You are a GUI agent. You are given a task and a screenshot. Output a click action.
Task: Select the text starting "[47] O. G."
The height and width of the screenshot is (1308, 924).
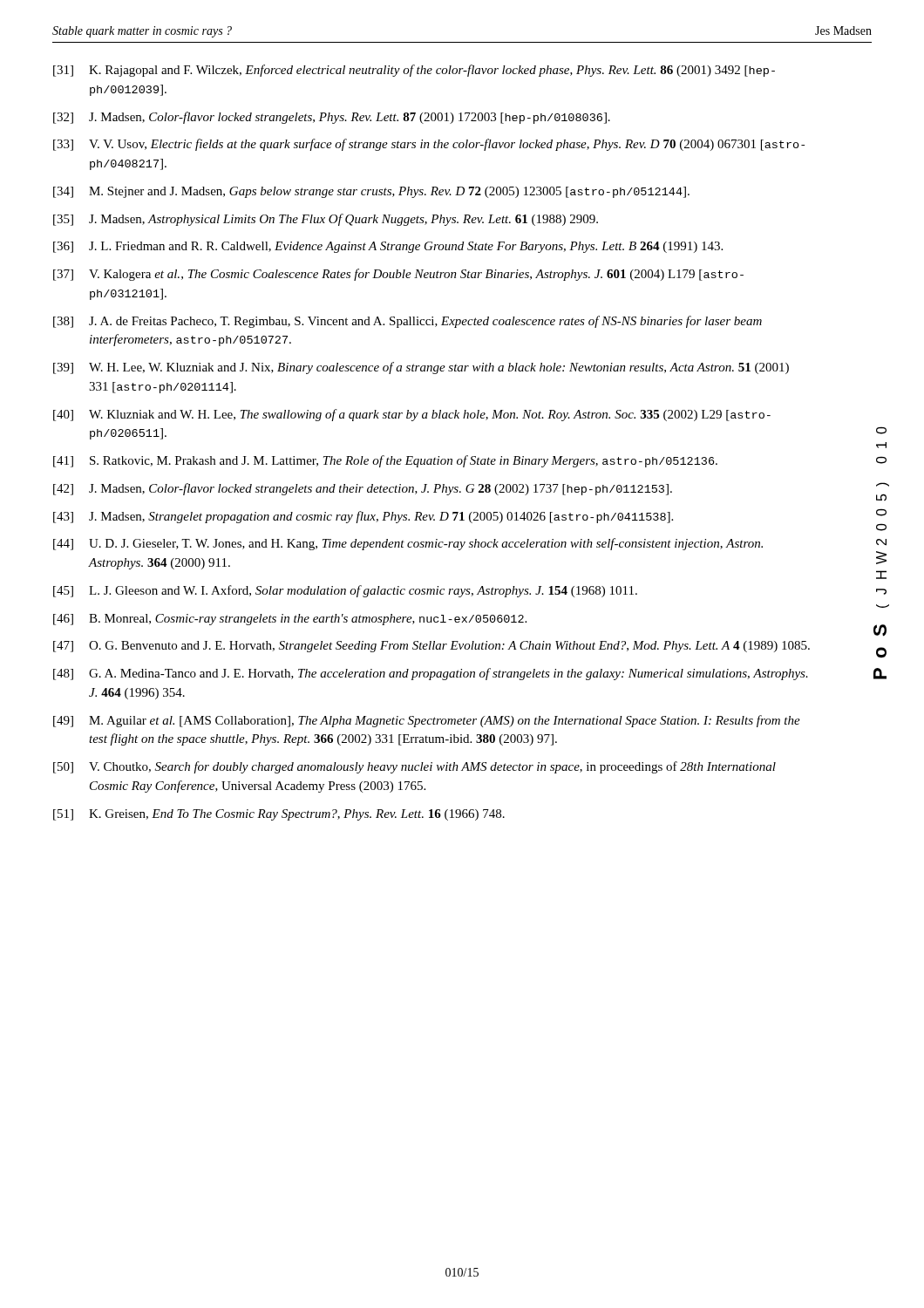pyautogui.click(x=432, y=646)
